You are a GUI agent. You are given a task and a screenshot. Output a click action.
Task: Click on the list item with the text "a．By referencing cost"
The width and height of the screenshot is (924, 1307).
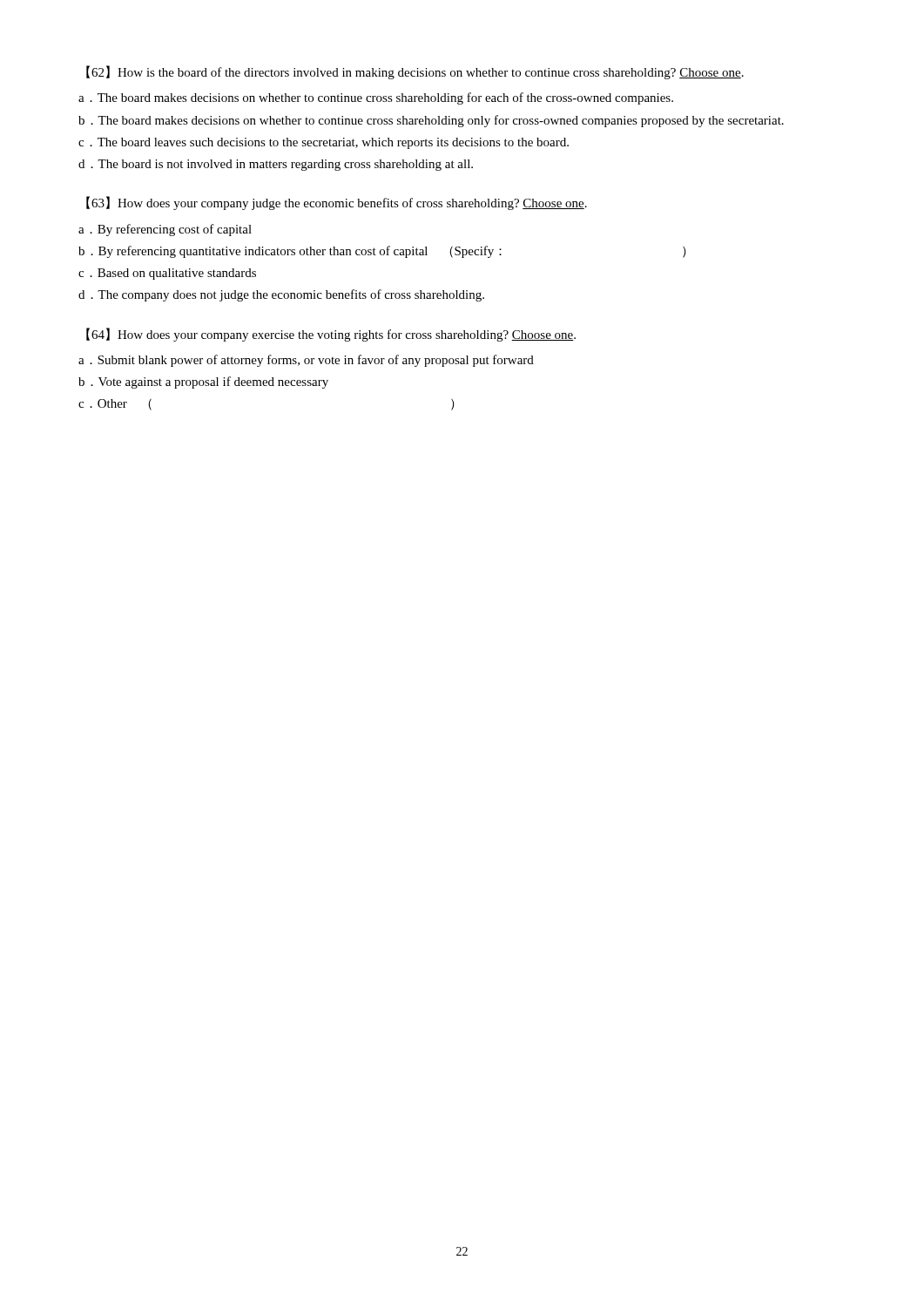click(165, 229)
